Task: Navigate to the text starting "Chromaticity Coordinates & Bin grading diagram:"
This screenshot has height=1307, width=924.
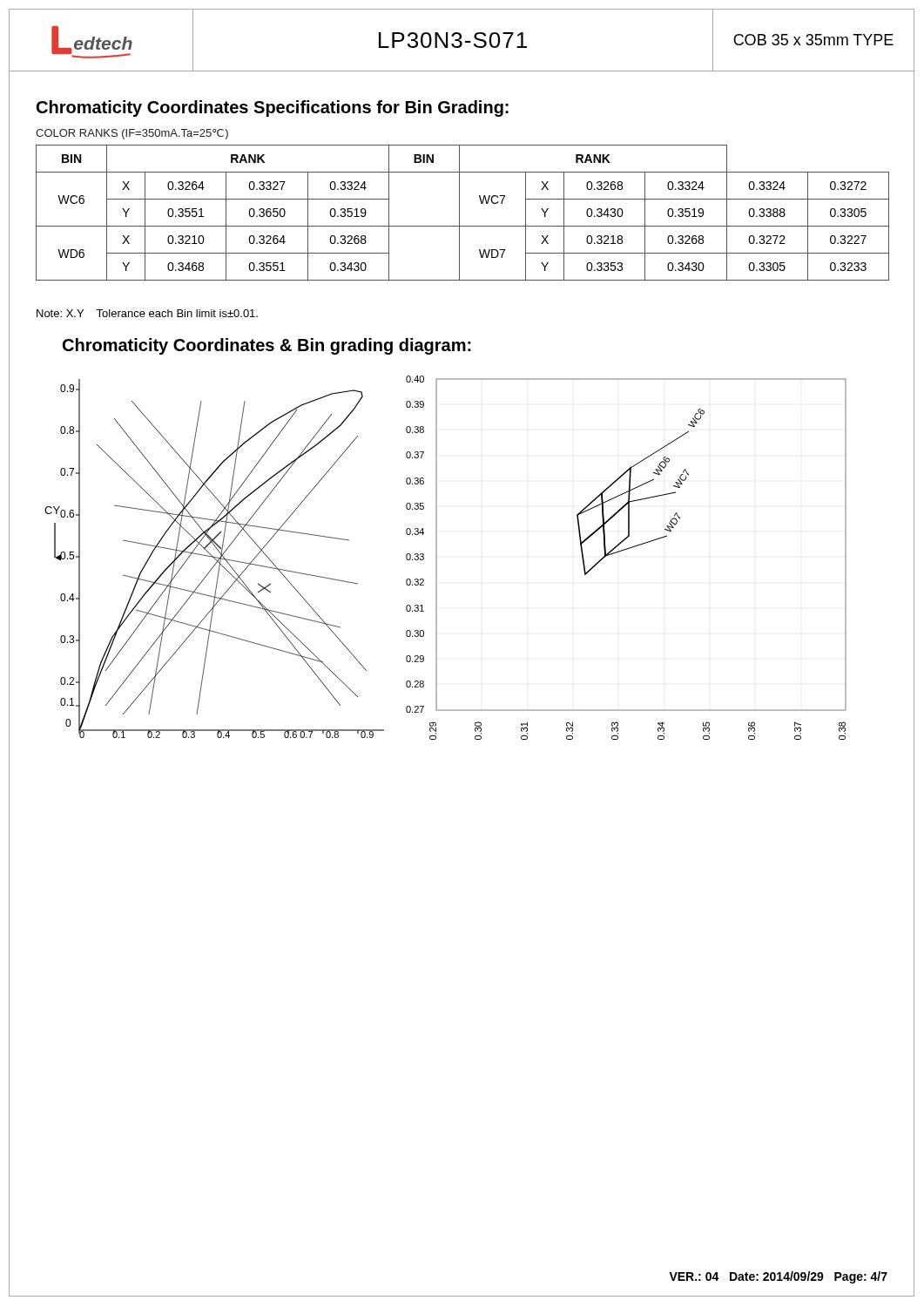Action: coord(267,345)
